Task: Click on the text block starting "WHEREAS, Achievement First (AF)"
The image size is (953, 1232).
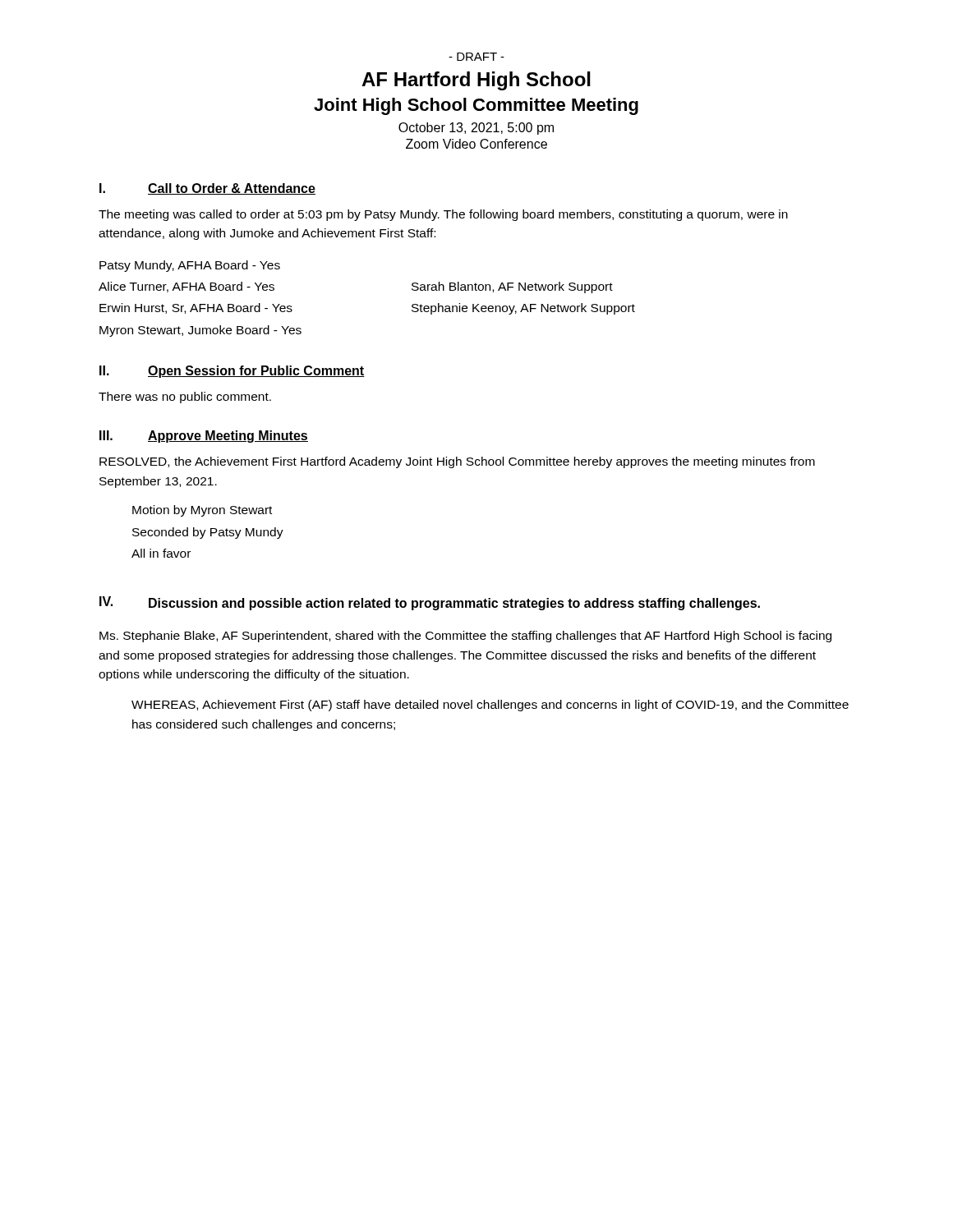Action: [490, 714]
